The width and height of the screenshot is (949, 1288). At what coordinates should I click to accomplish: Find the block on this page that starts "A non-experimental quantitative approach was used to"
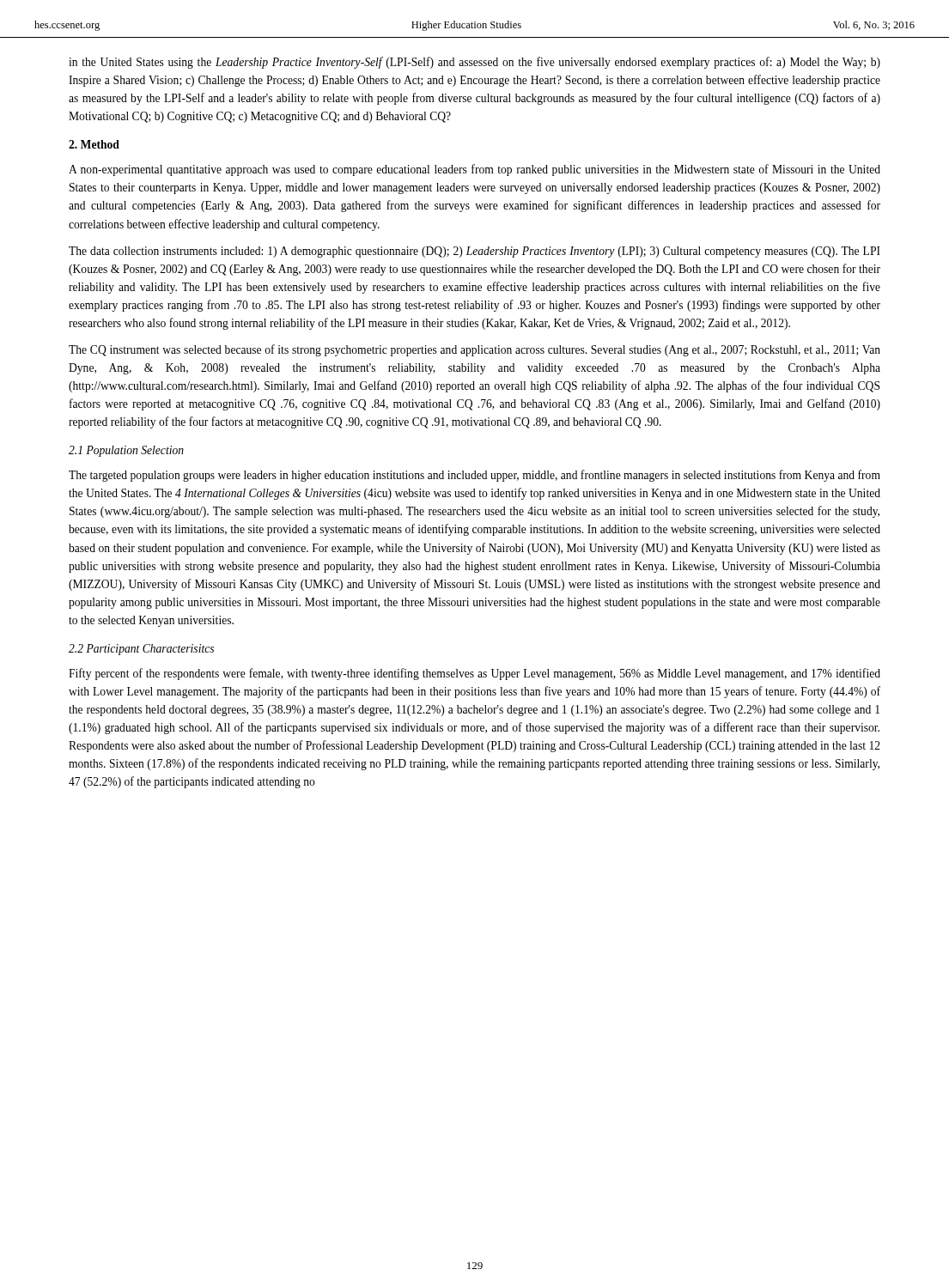coord(474,197)
